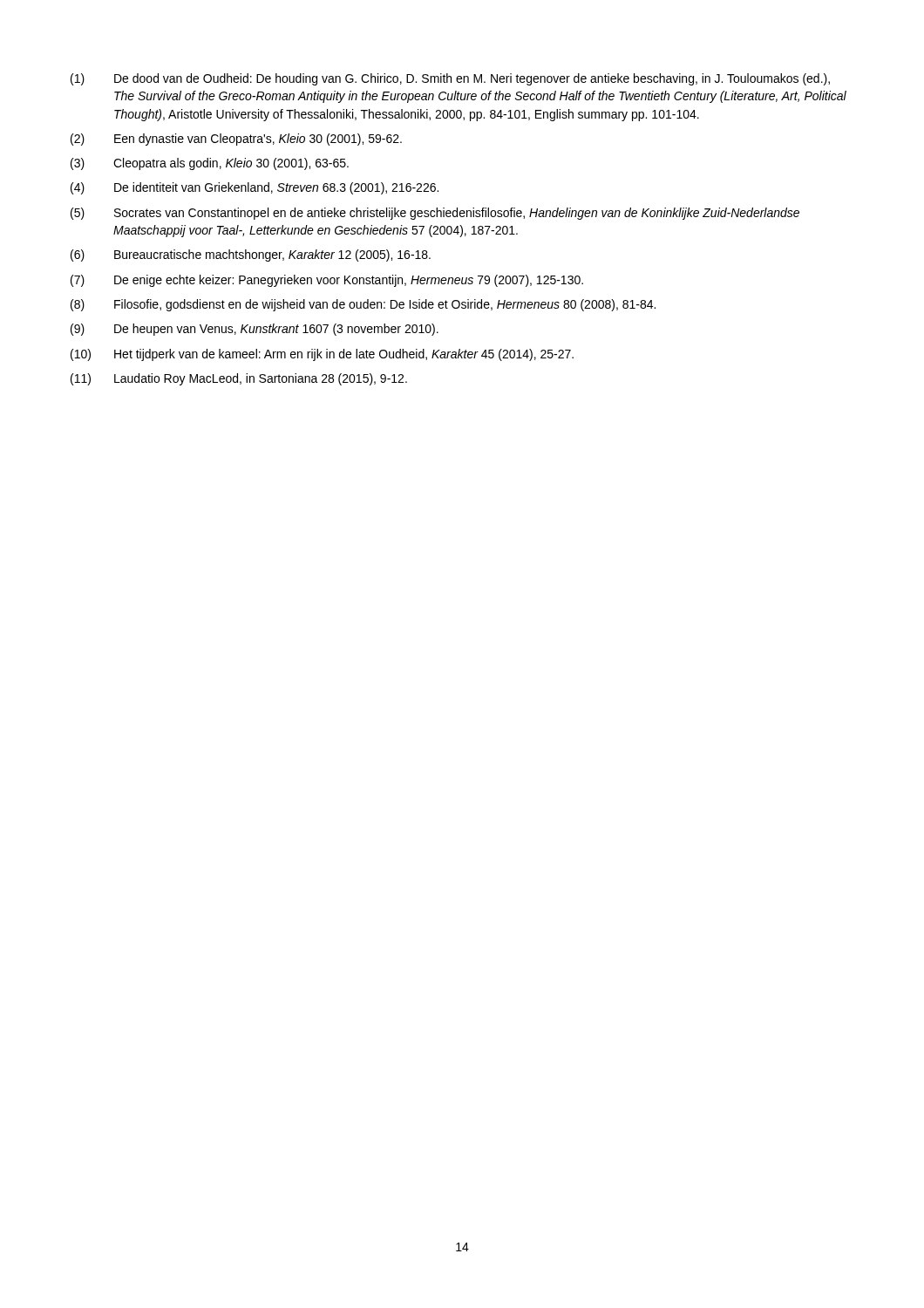Where is the passage that starts "(11) Laudatio Roy MacLeod, in"?
The height and width of the screenshot is (1308, 924).
(239, 379)
